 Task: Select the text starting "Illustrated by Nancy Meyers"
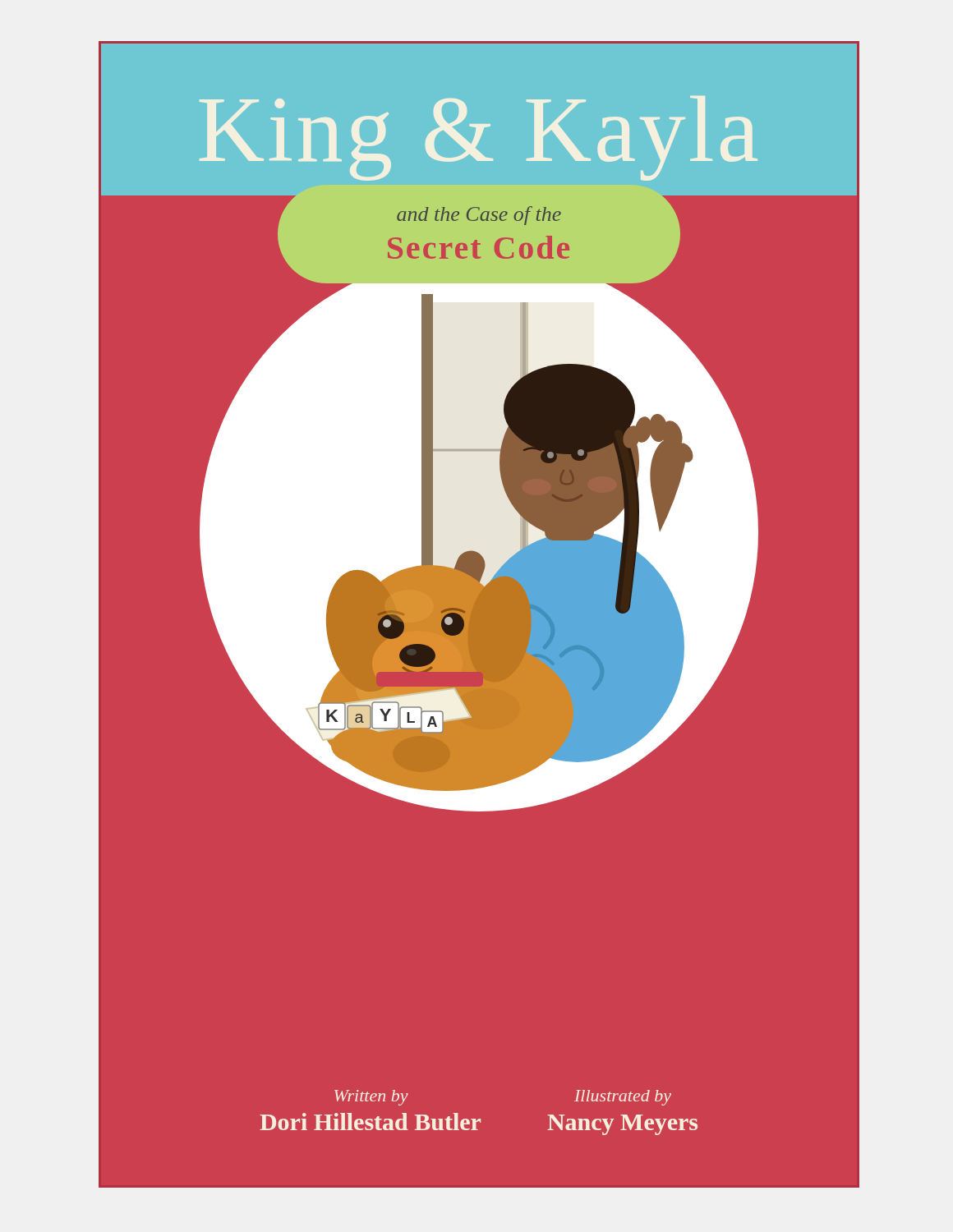(x=623, y=1110)
